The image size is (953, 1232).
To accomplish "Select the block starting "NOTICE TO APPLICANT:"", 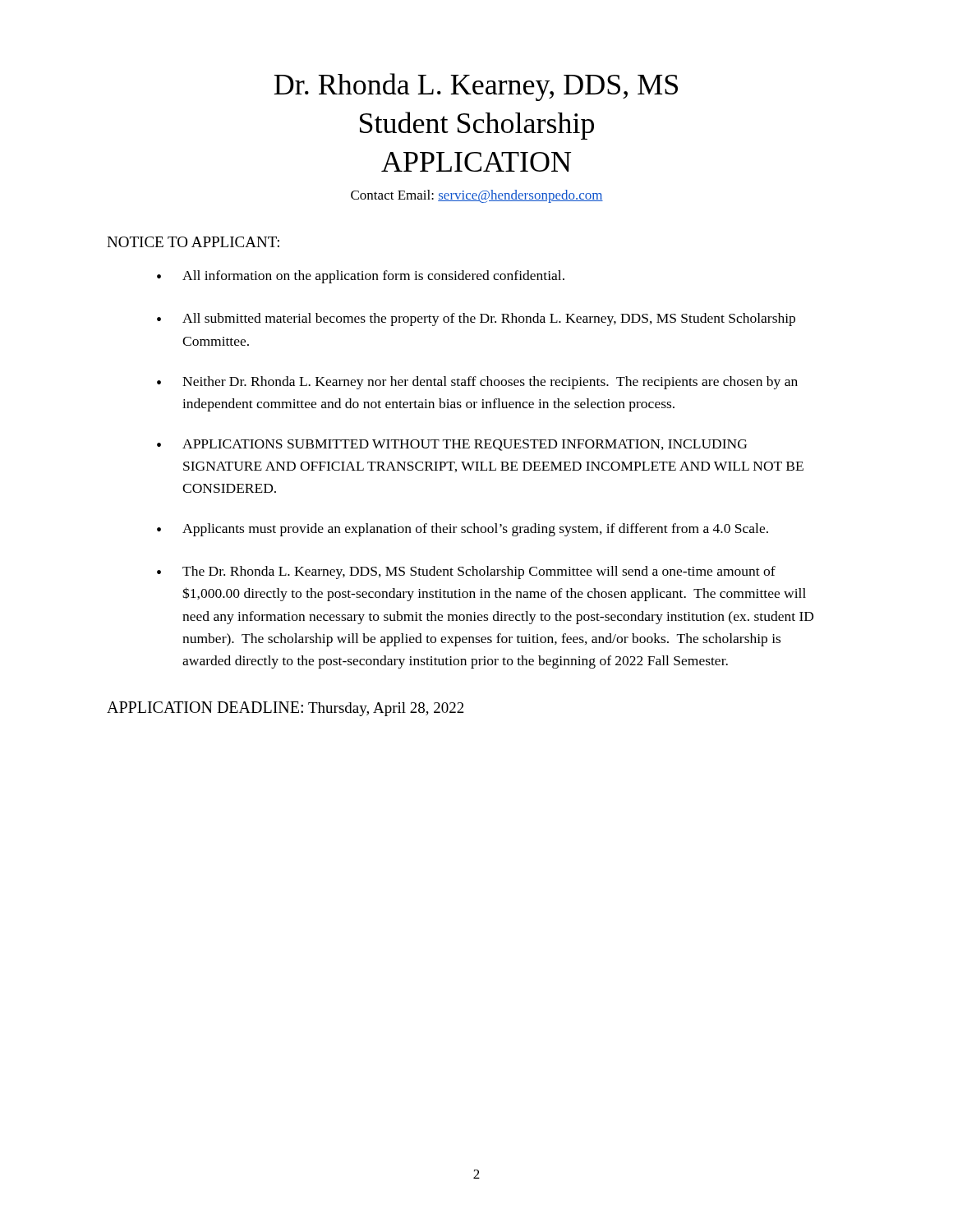I will point(194,242).
